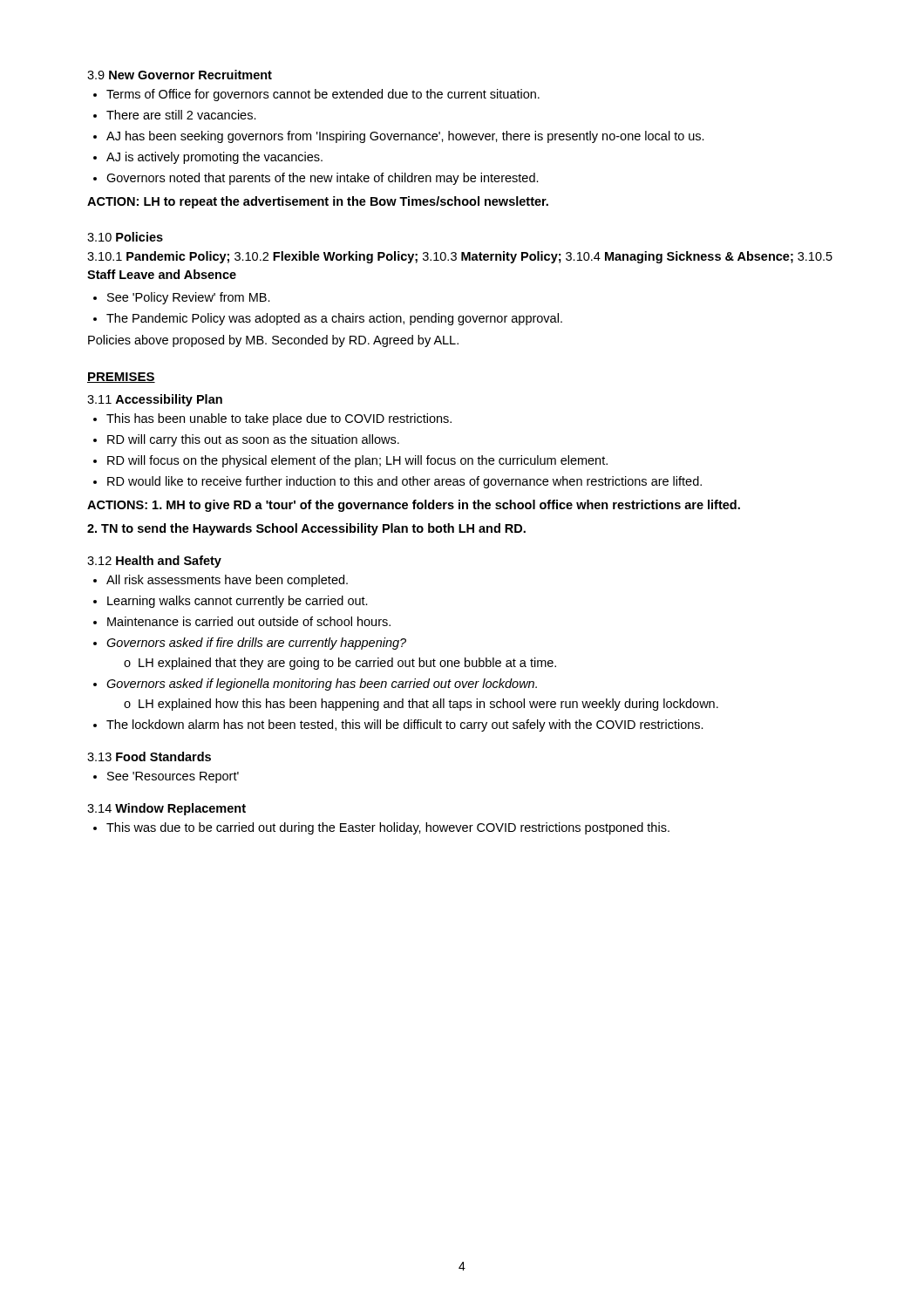Viewport: 924px width, 1308px height.
Task: Find the block on this page that starts "There are still 2"
Action: pyautogui.click(x=181, y=115)
